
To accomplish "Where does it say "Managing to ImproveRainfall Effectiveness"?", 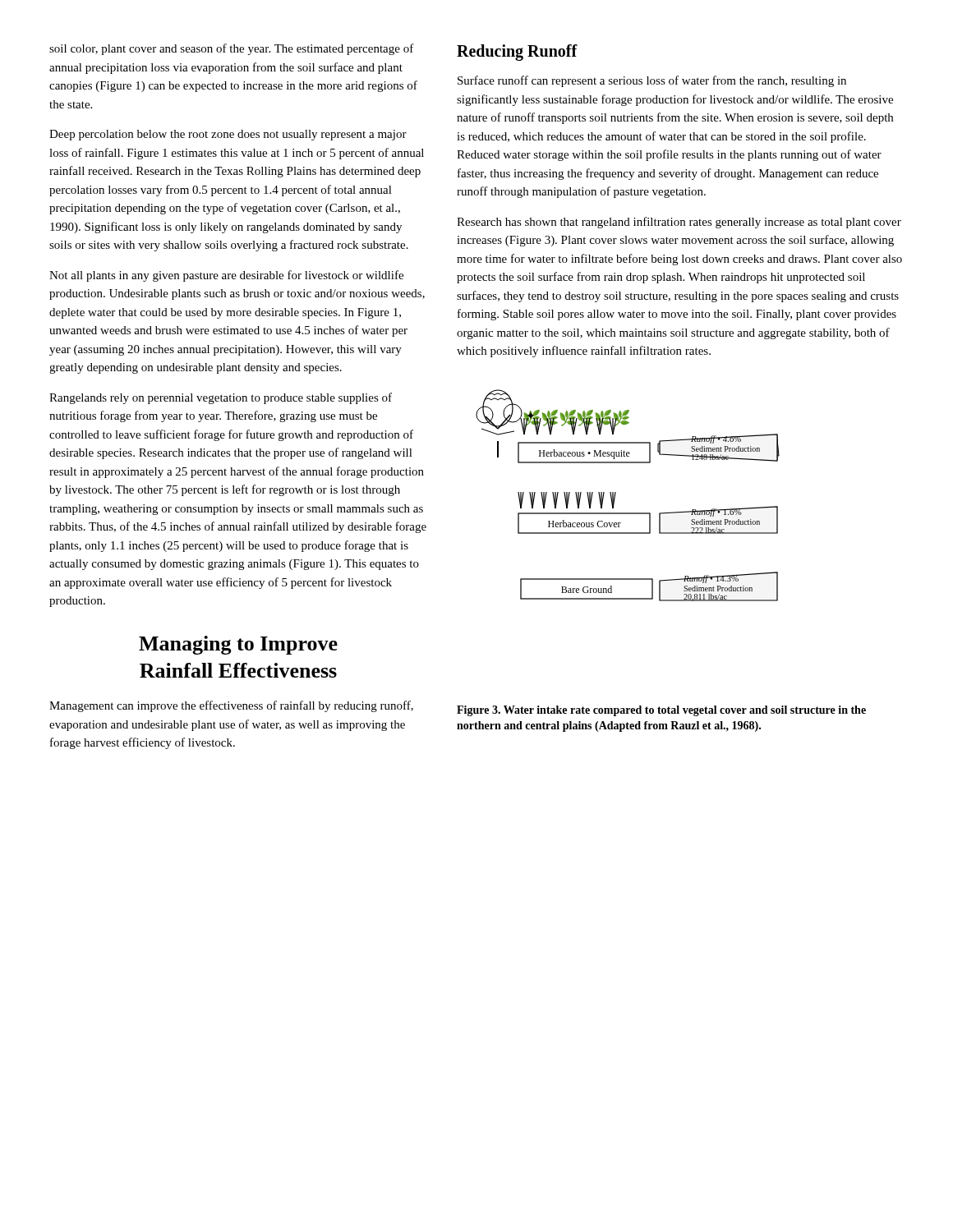I will pos(238,657).
